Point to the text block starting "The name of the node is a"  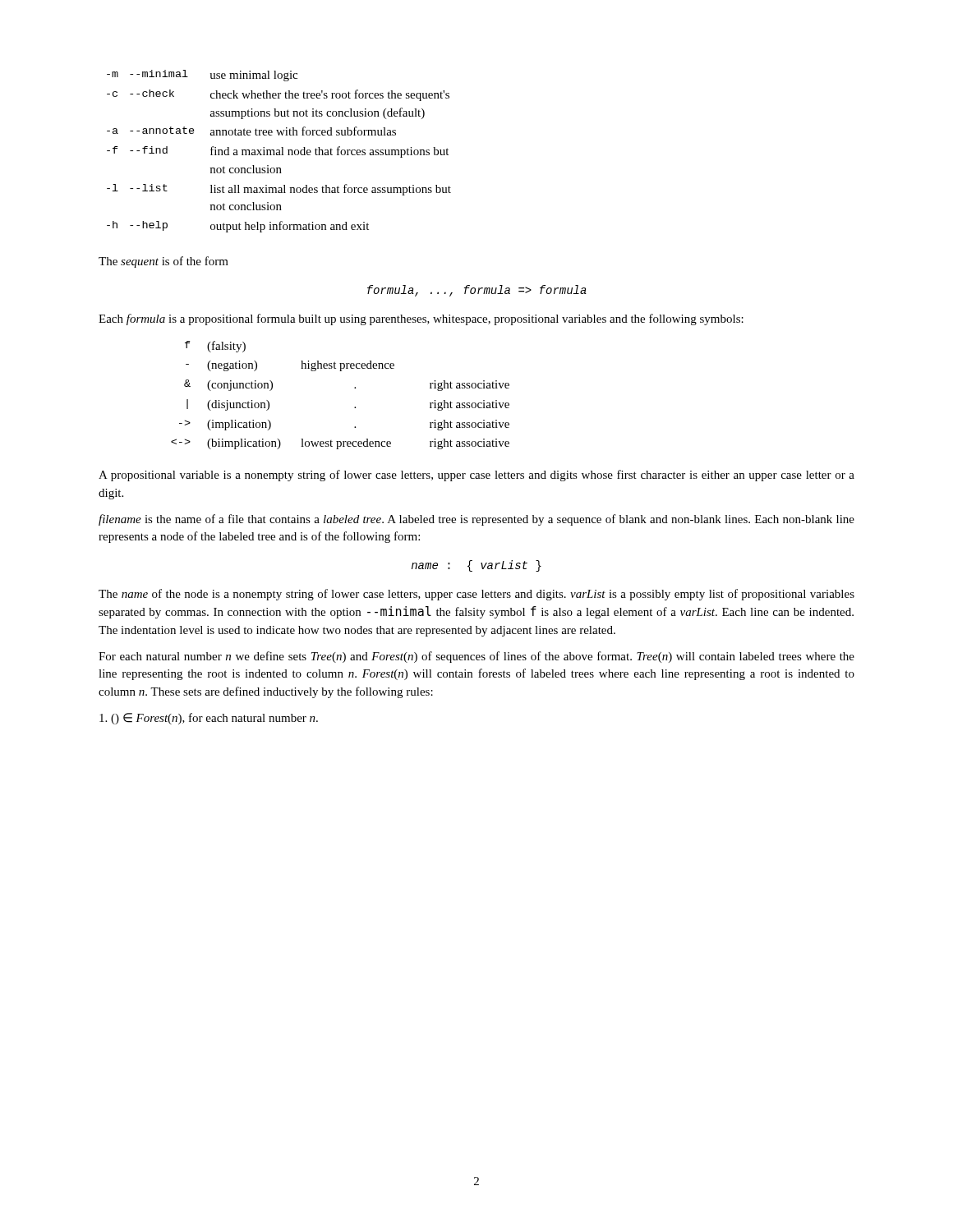pyautogui.click(x=476, y=613)
